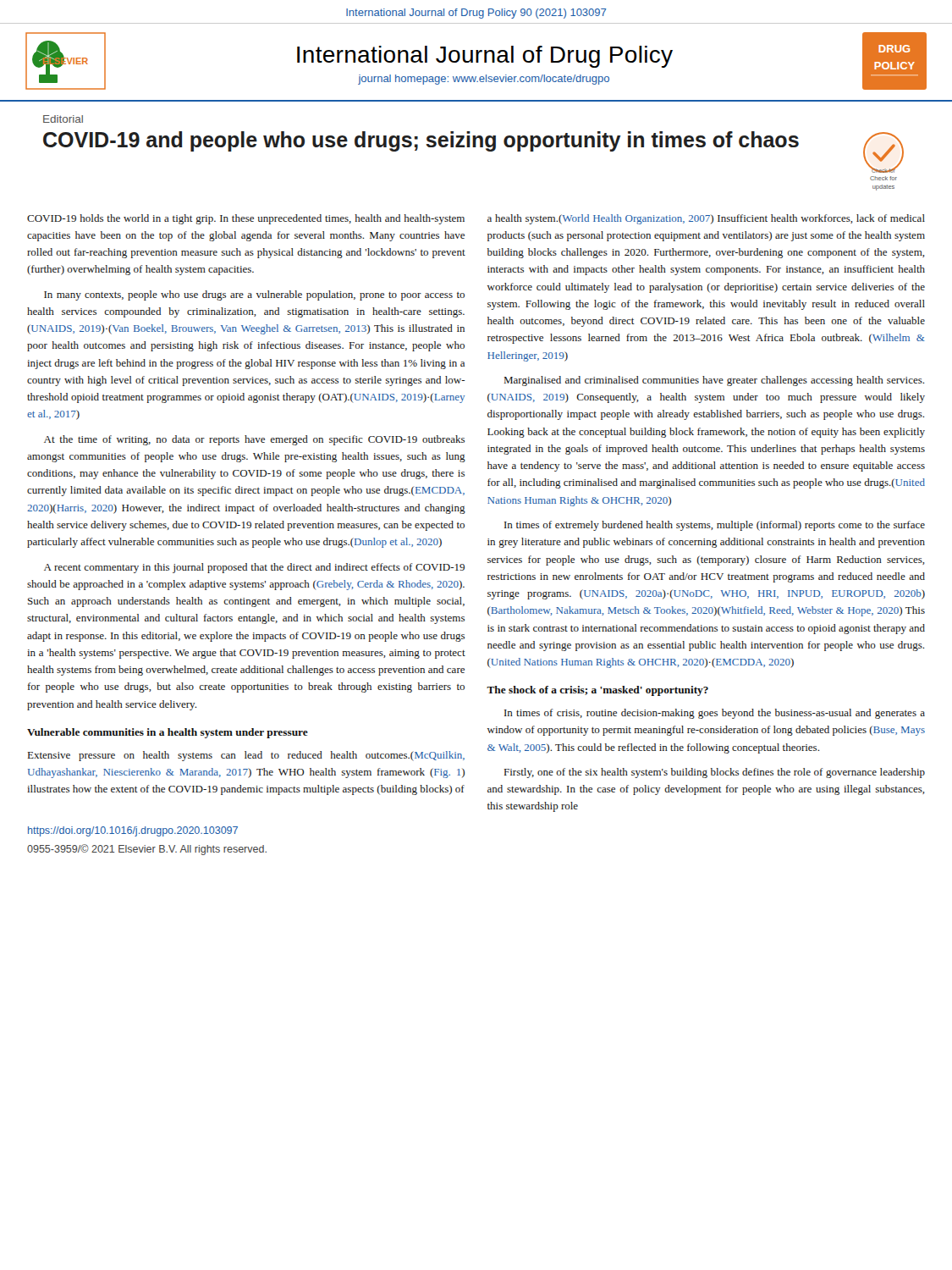Viewport: 952px width, 1270px height.
Task: Point to the section header beginning "Vulnerable communities in"
Action: click(167, 732)
